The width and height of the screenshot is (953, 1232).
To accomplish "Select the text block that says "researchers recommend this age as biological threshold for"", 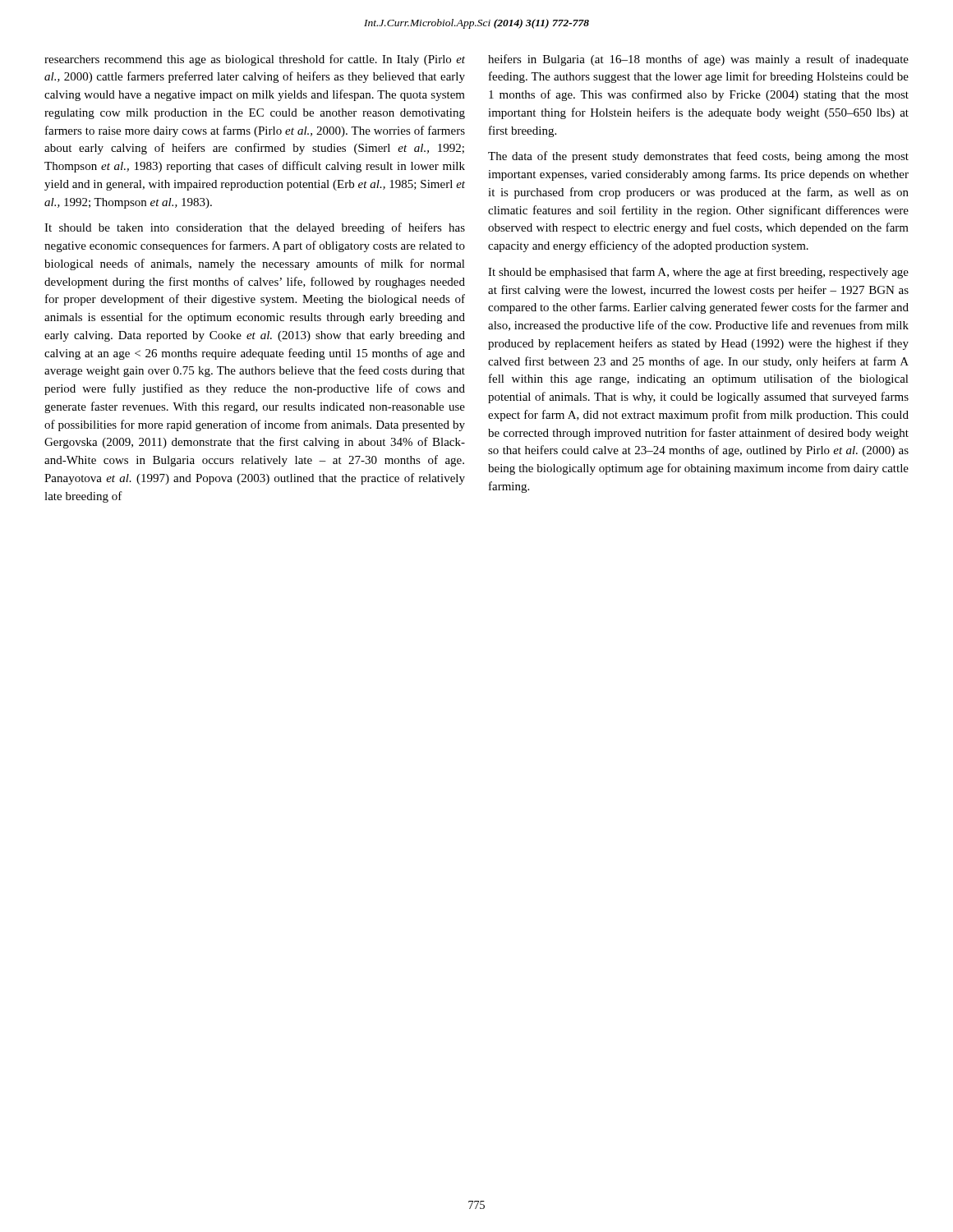I will point(255,131).
